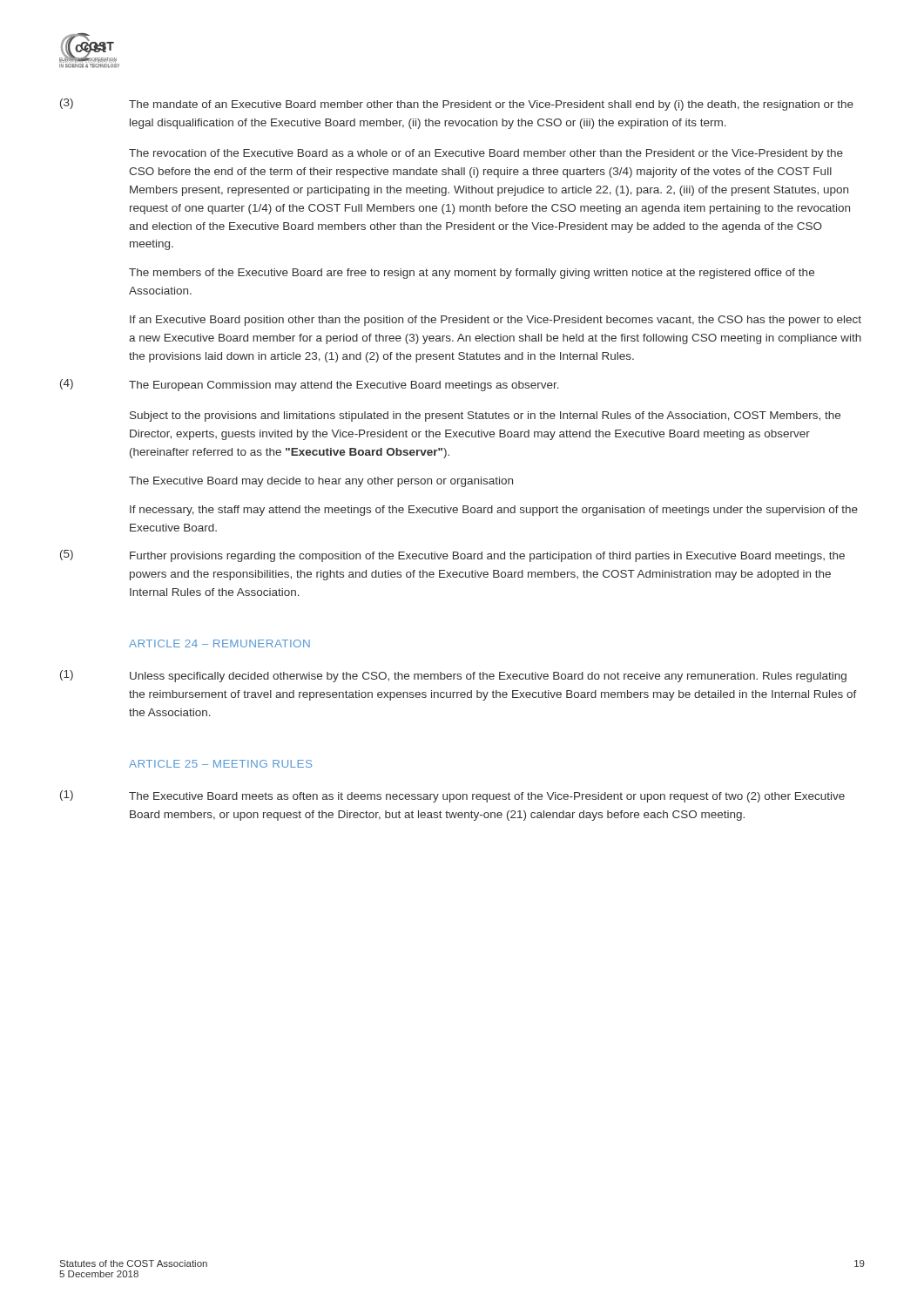Find the list item that reads "(3) The mandate of an Executive"
Screen dimensions: 1307x924
click(x=462, y=114)
